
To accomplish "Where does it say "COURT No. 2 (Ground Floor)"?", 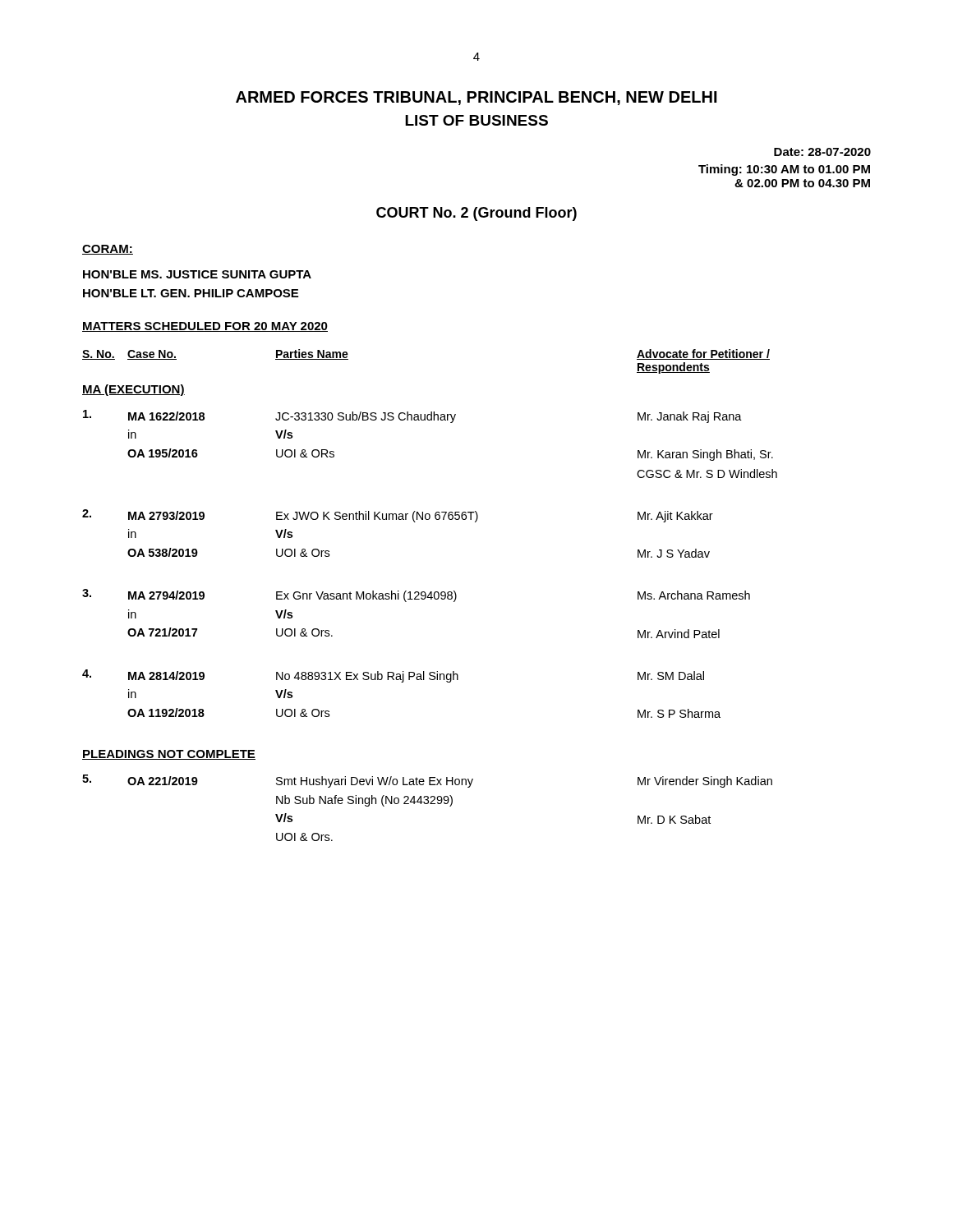I will (x=476, y=213).
